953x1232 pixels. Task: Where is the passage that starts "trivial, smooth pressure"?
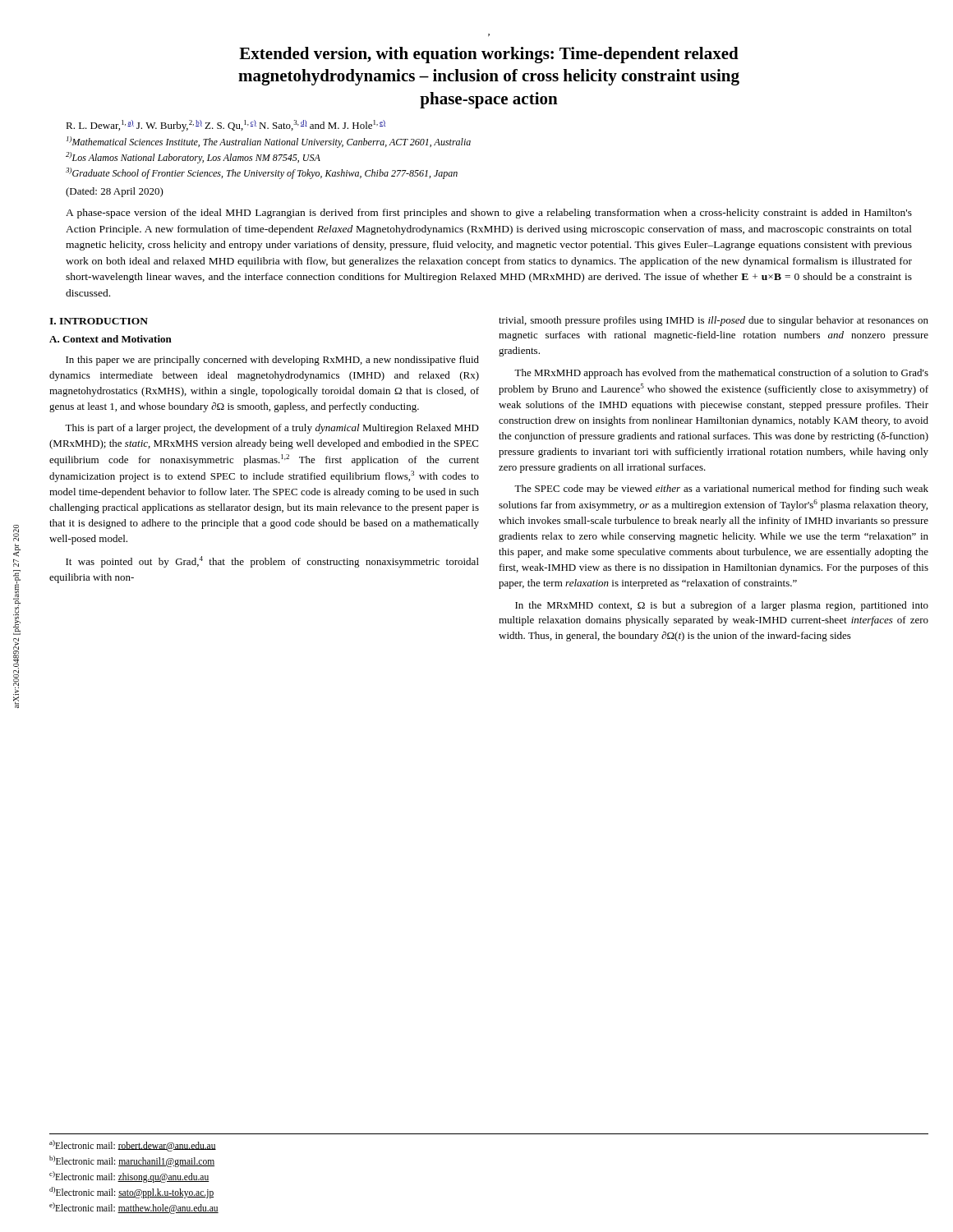714,478
